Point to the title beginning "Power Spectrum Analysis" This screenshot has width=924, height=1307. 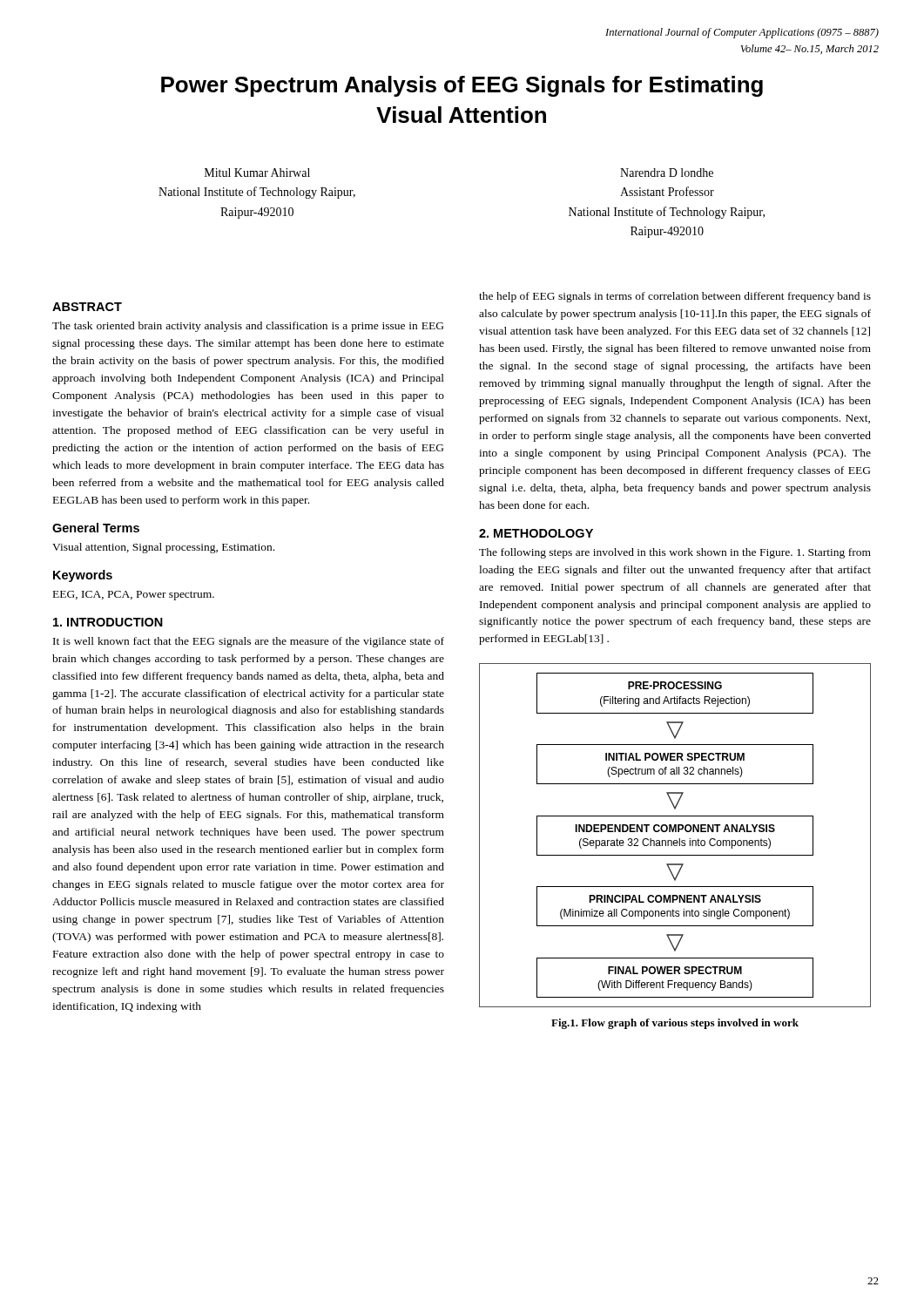click(462, 100)
